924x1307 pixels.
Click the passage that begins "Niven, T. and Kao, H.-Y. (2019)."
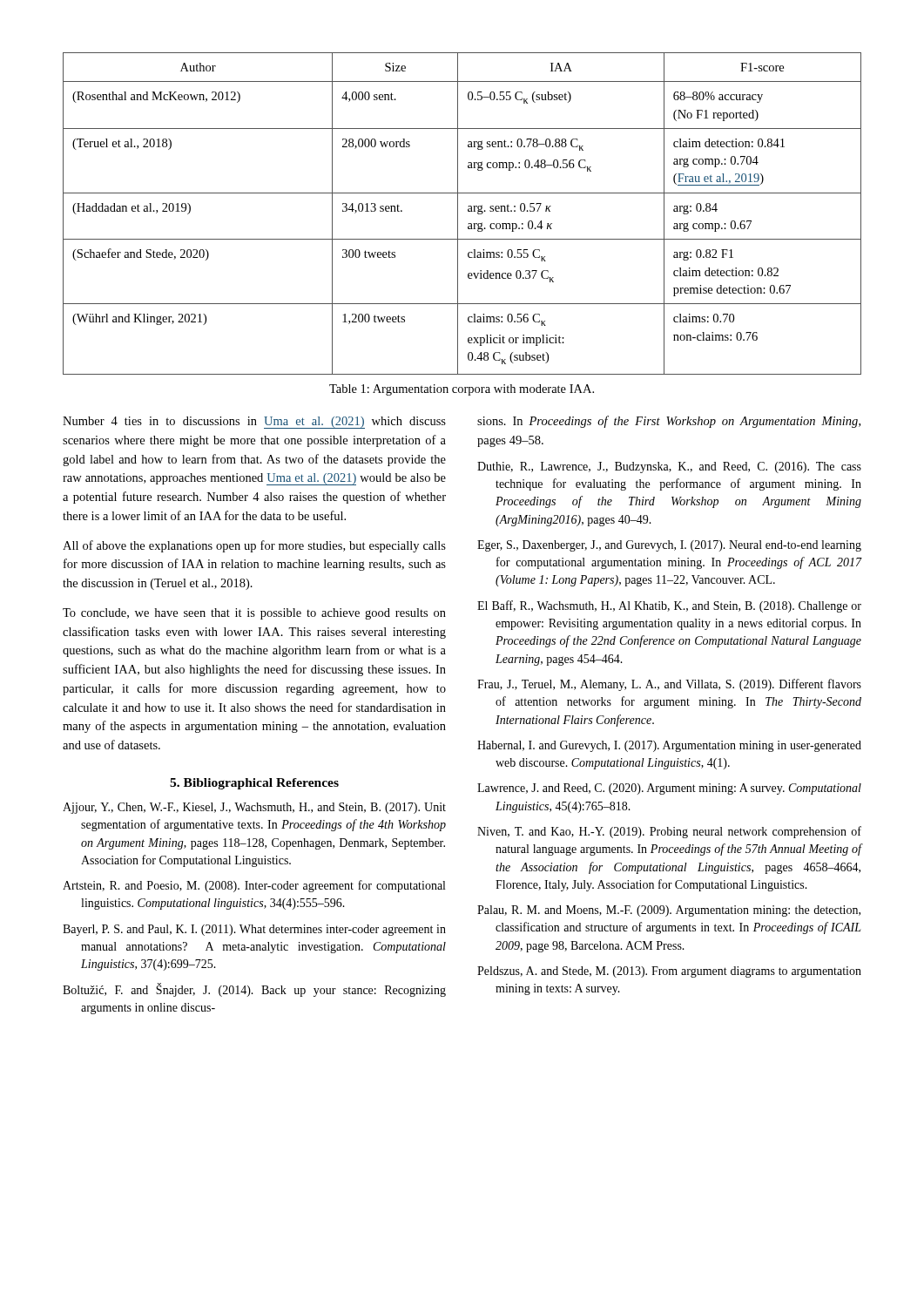point(669,858)
